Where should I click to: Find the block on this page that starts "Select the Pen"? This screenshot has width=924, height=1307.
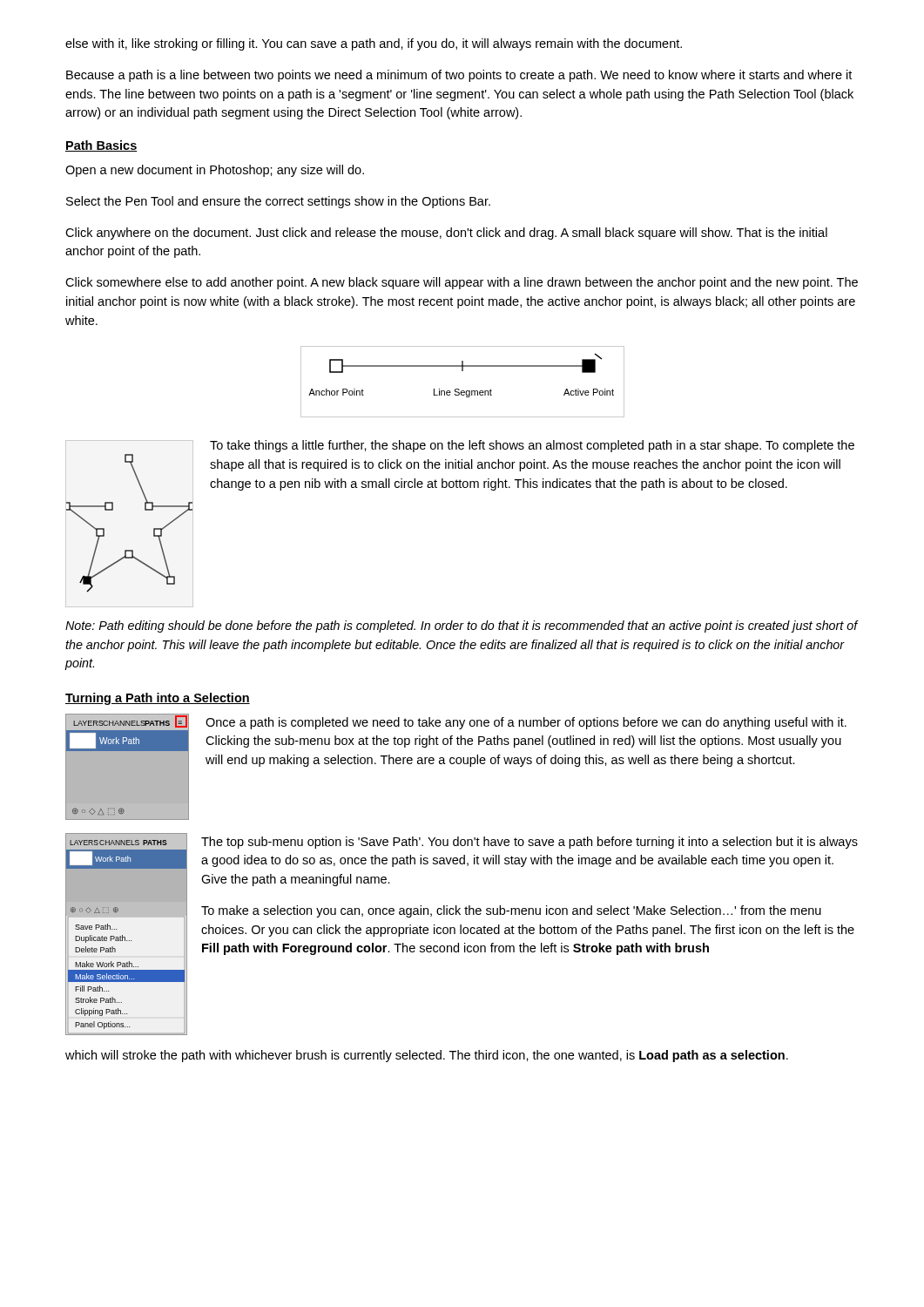coord(462,202)
